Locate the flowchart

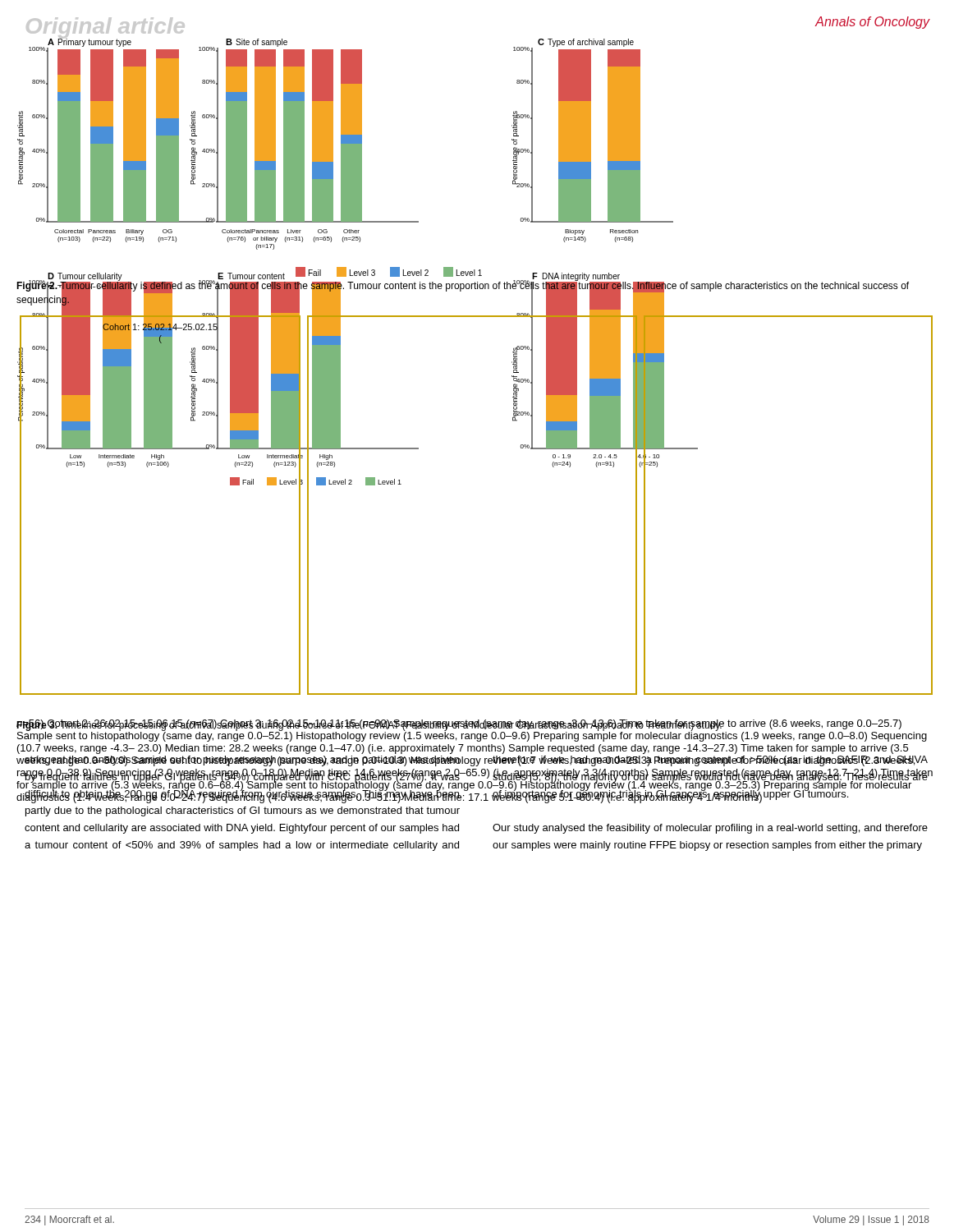click(477, 558)
